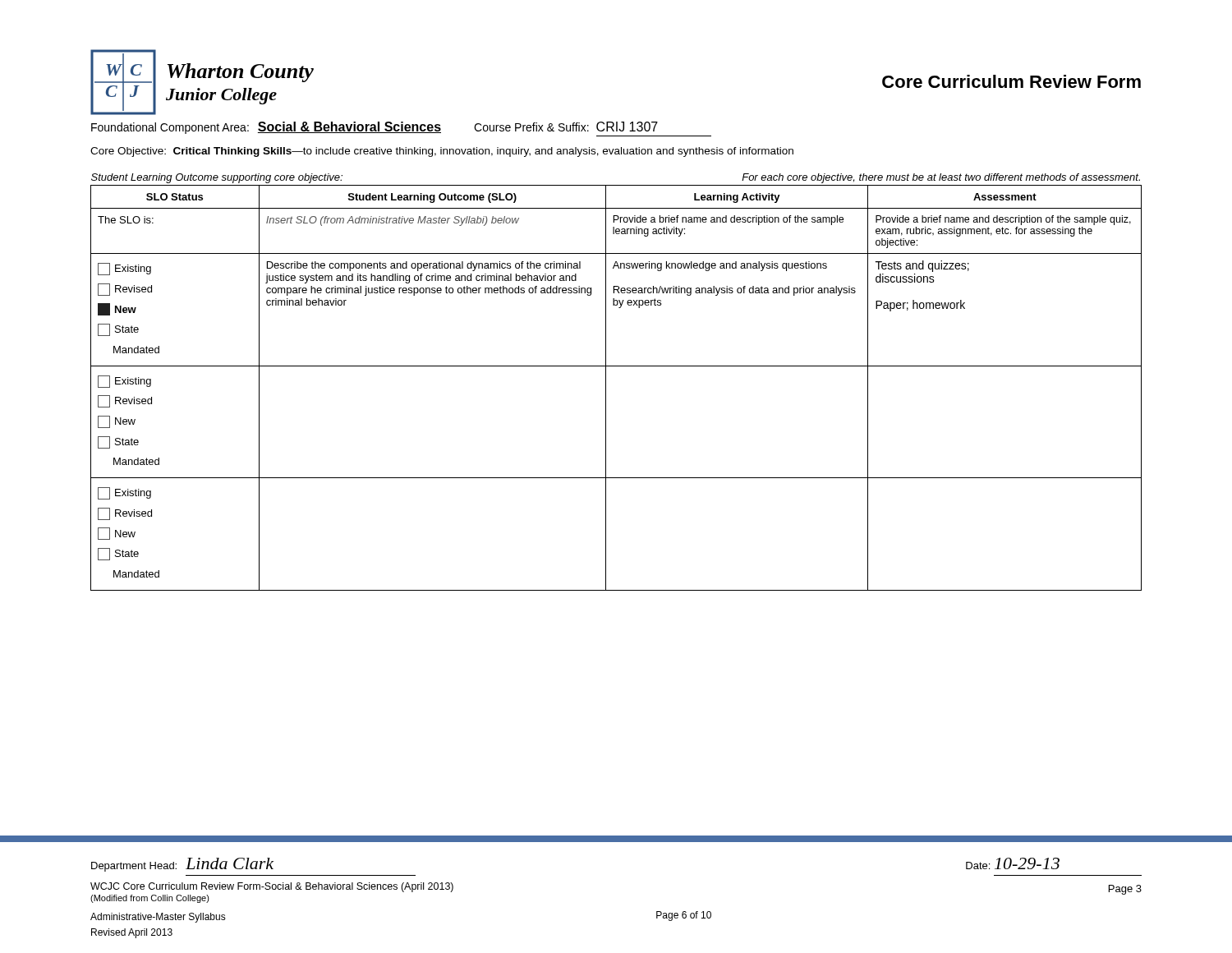
Task: Point to the block beginning "Core Objective: Critical"
Action: (x=442, y=151)
